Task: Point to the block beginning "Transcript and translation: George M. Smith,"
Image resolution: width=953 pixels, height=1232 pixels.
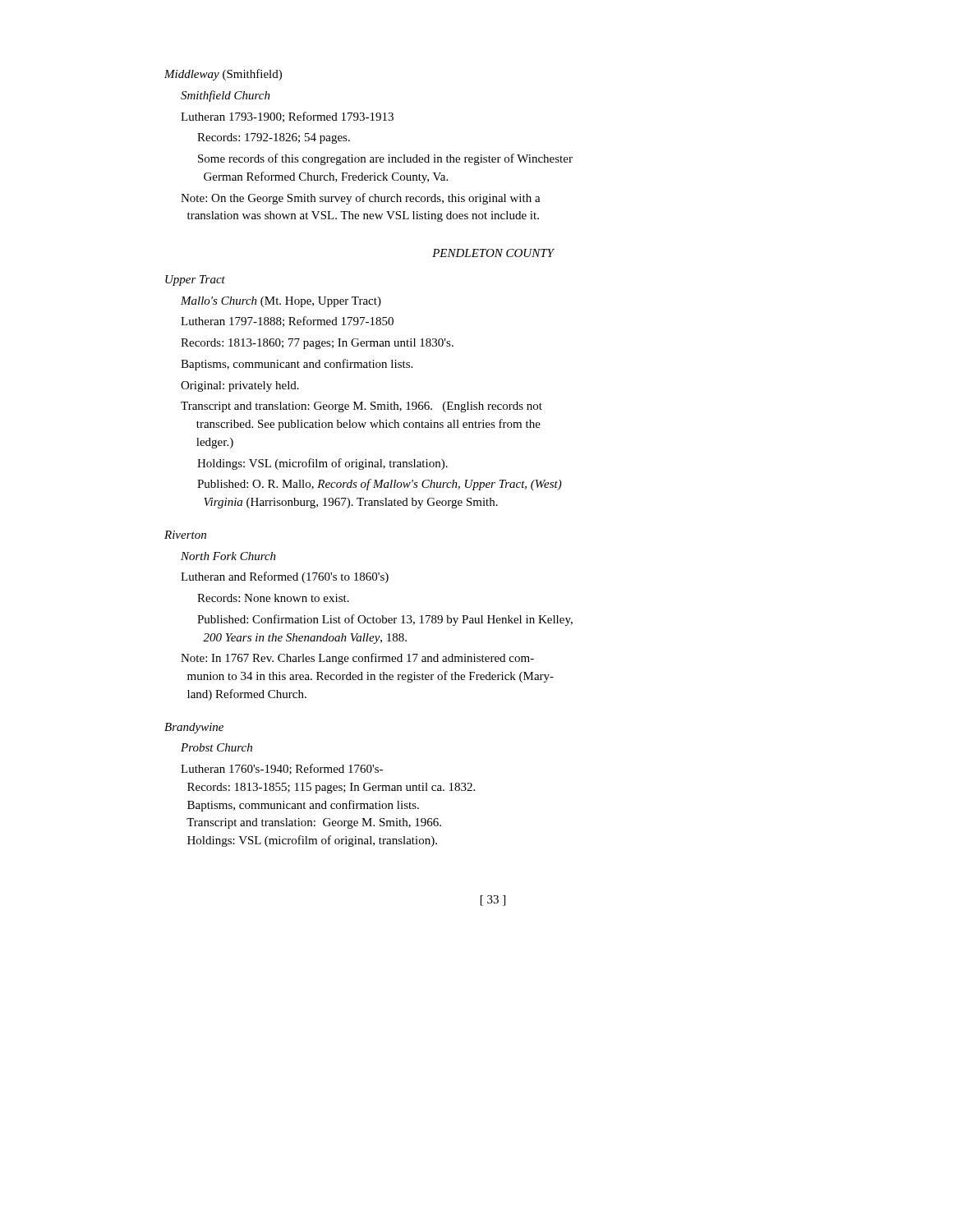Action: (x=361, y=424)
